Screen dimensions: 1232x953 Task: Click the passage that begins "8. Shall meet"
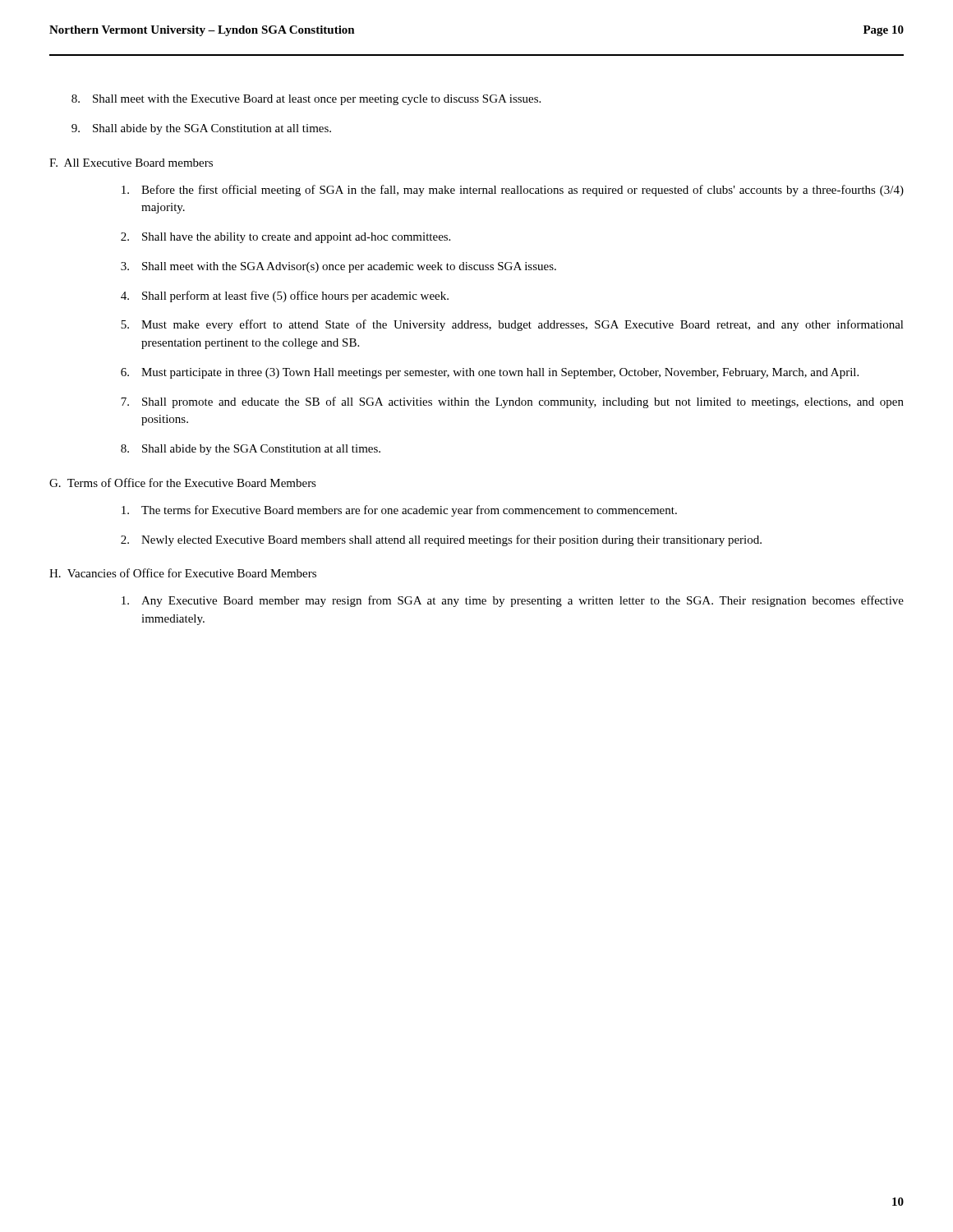coord(476,99)
